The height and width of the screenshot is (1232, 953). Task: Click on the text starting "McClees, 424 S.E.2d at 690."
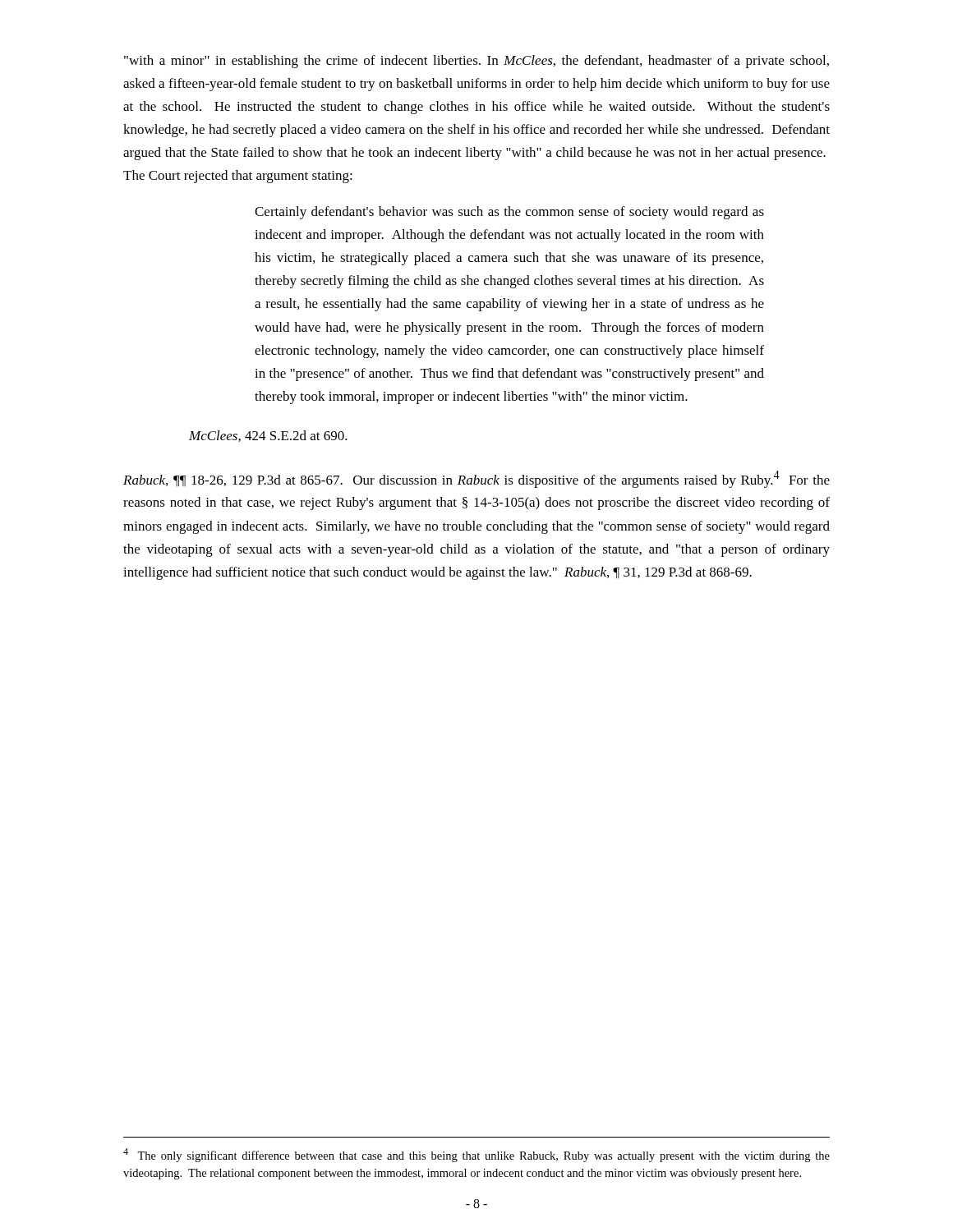click(x=269, y=435)
